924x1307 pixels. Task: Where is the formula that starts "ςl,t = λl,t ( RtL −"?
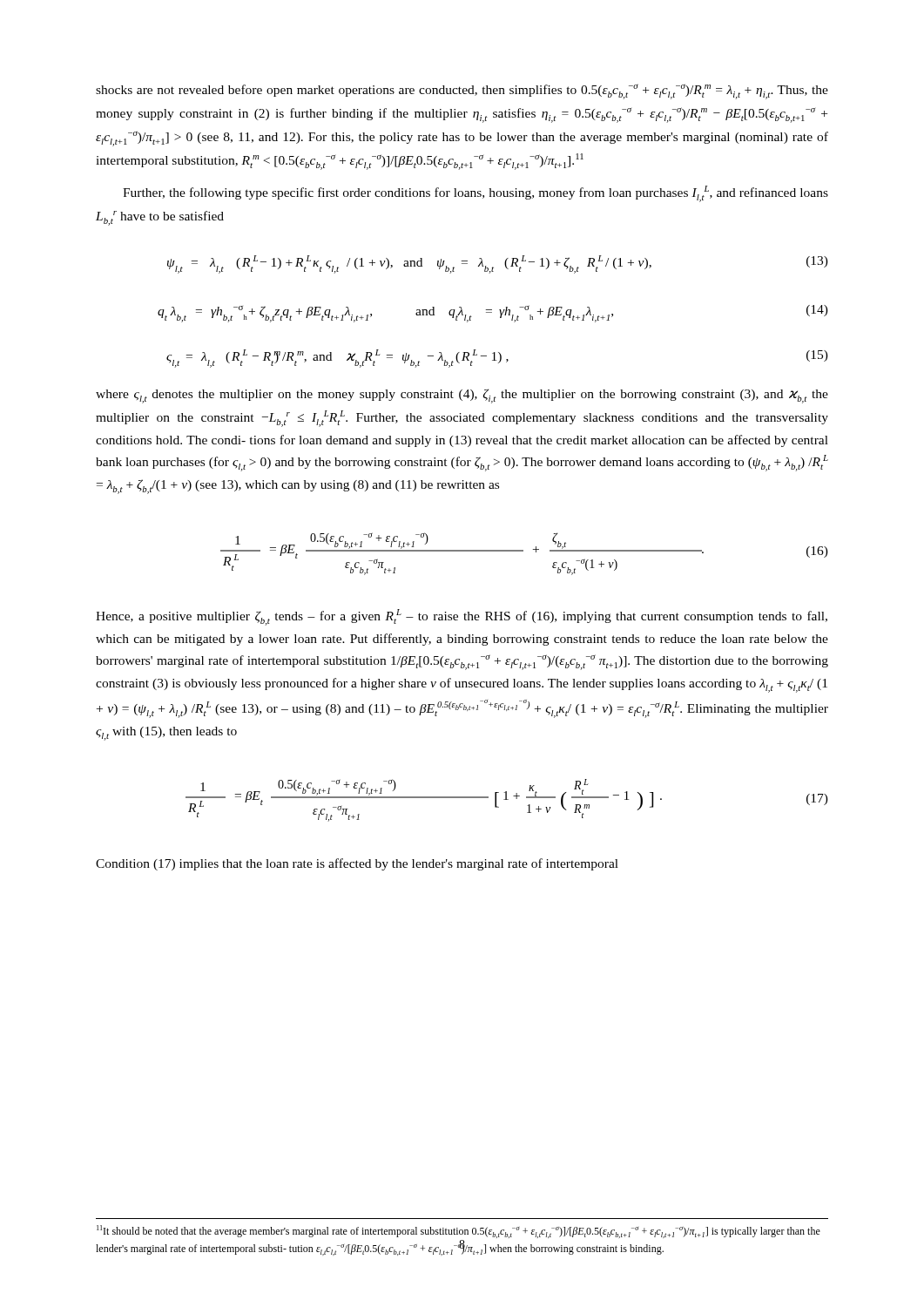[x=462, y=355]
